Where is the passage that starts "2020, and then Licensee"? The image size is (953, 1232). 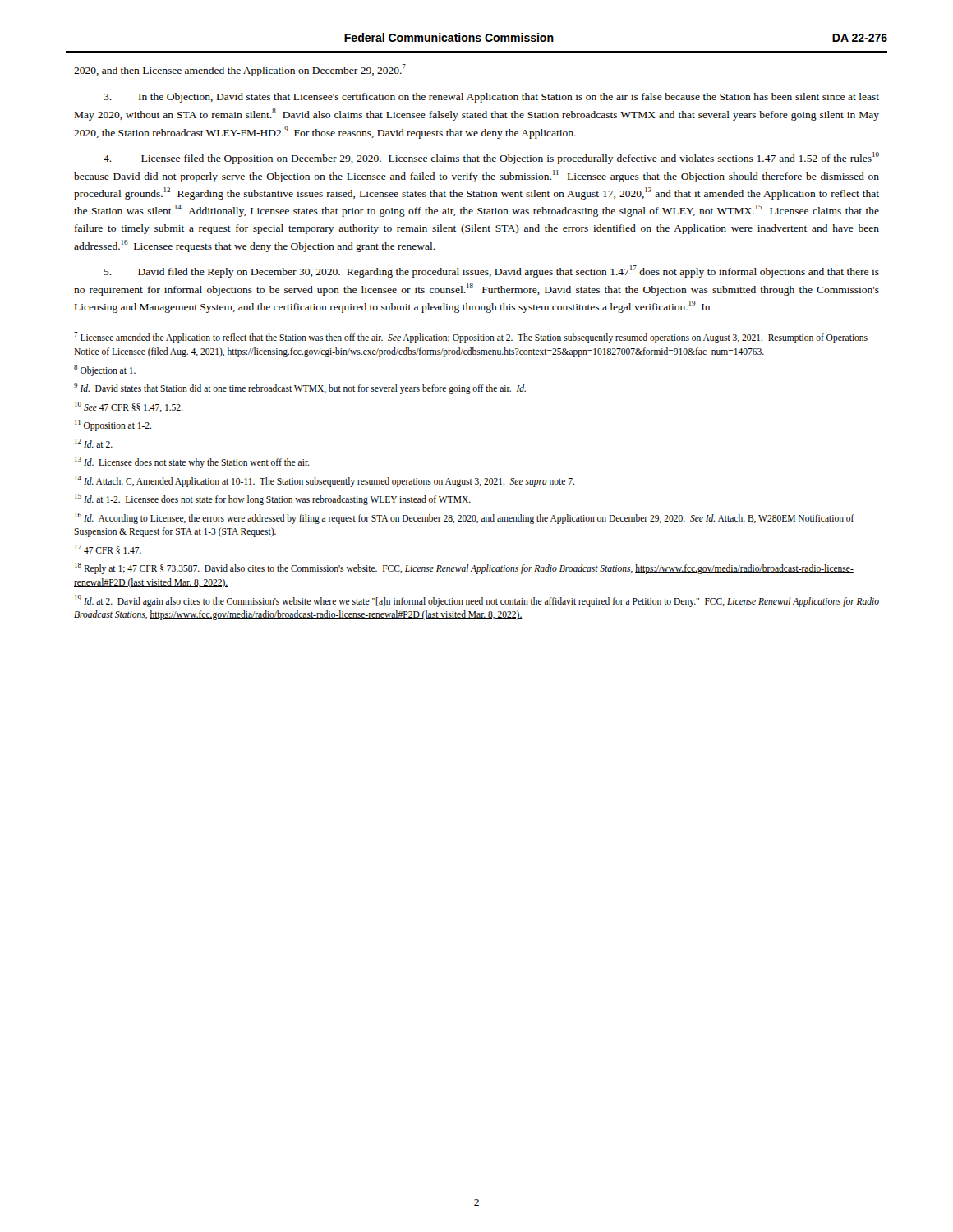point(240,69)
